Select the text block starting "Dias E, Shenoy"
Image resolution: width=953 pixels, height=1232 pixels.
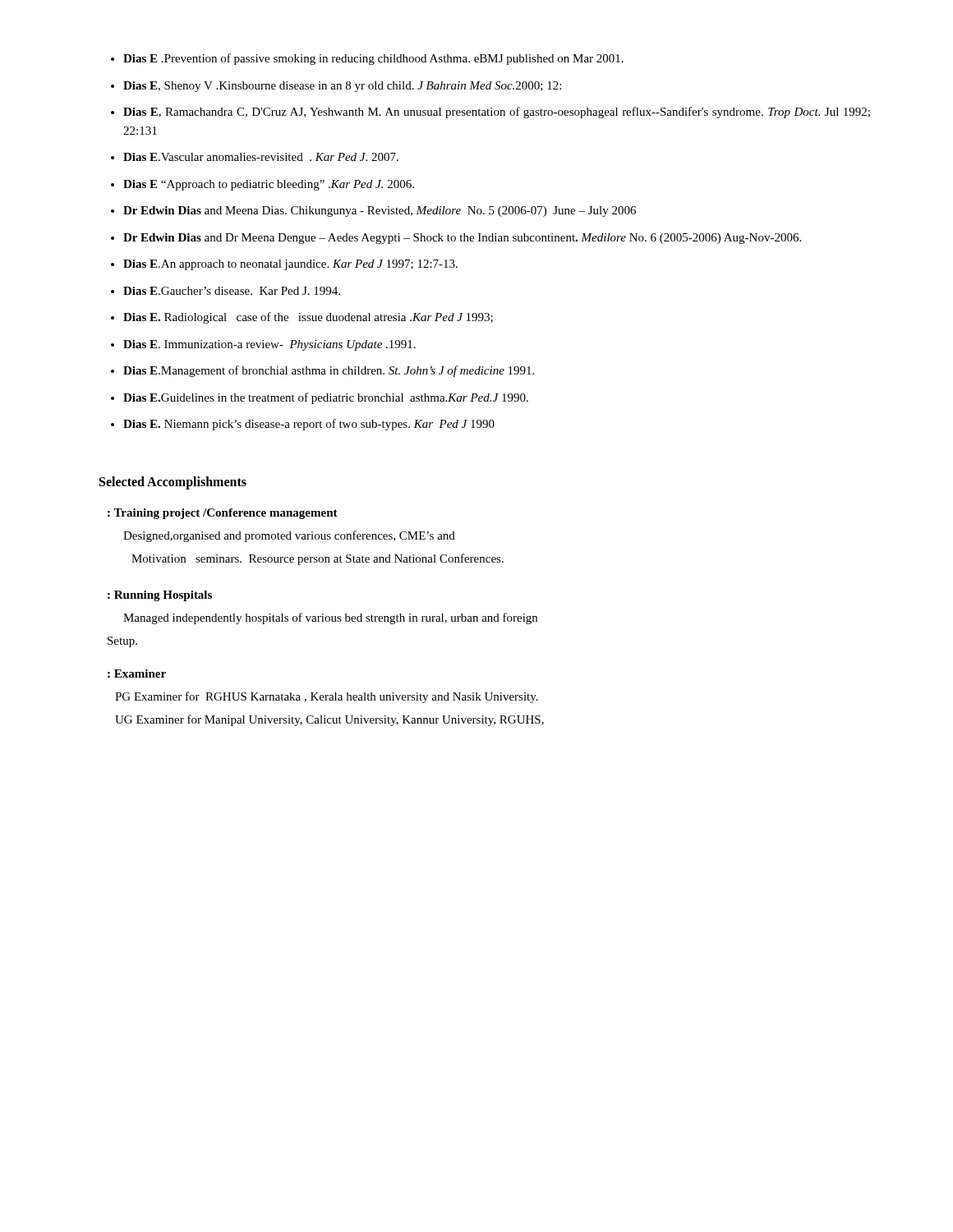pyautogui.click(x=343, y=85)
